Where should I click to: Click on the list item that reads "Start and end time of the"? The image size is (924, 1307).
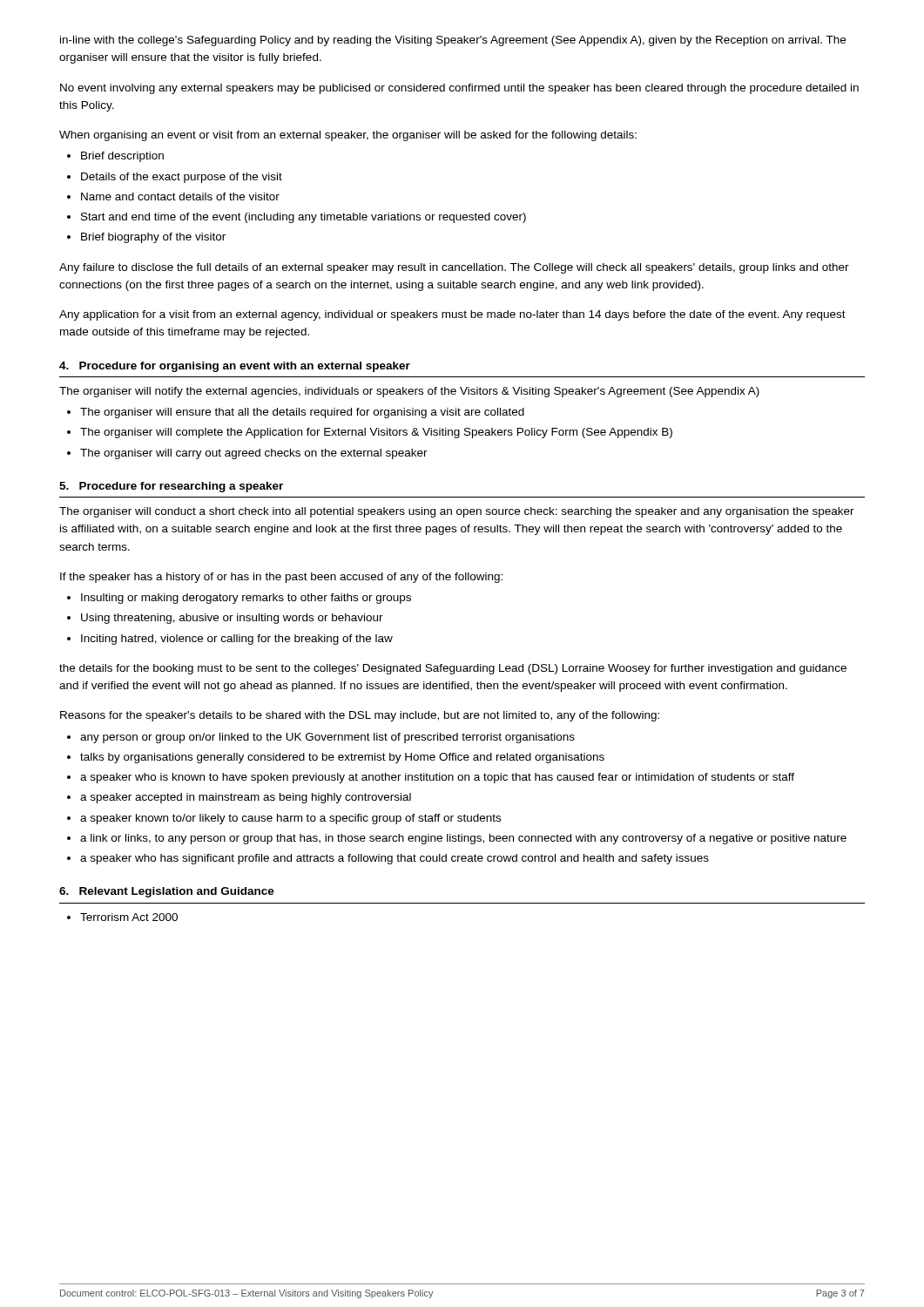point(303,217)
